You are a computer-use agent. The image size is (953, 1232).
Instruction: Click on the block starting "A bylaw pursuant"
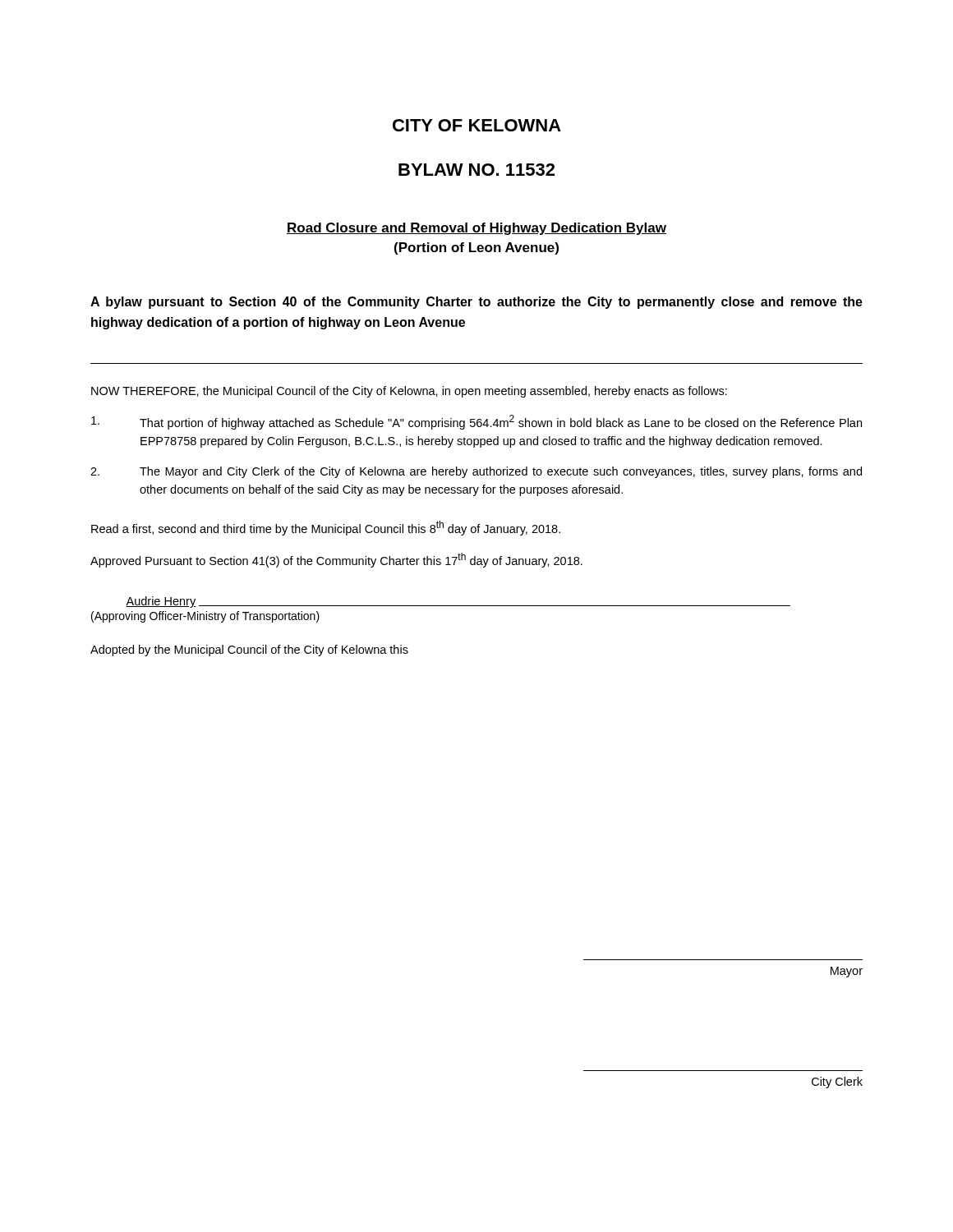(x=476, y=312)
